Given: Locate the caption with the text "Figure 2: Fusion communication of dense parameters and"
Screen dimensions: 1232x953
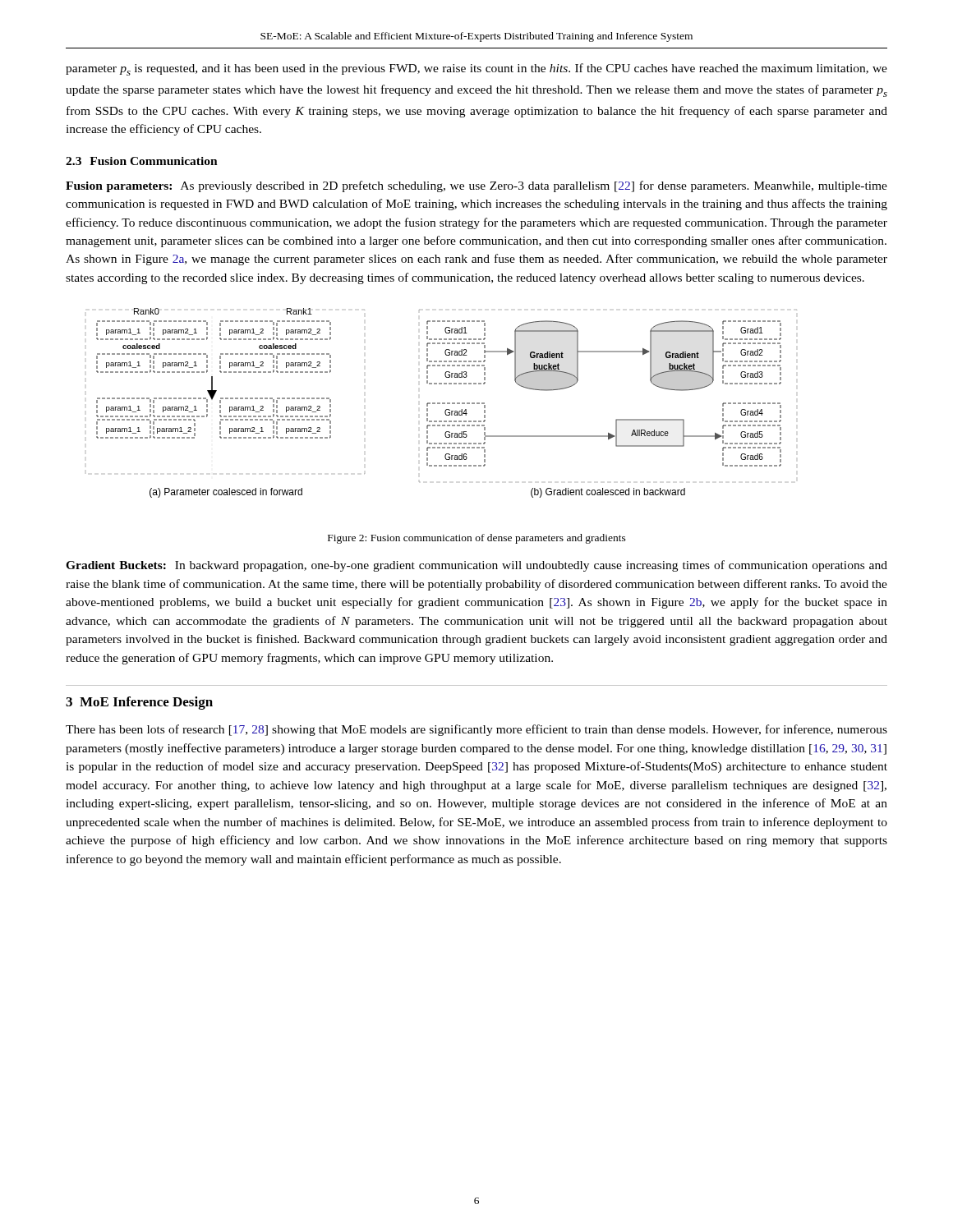Looking at the screenshot, I should (x=476, y=538).
